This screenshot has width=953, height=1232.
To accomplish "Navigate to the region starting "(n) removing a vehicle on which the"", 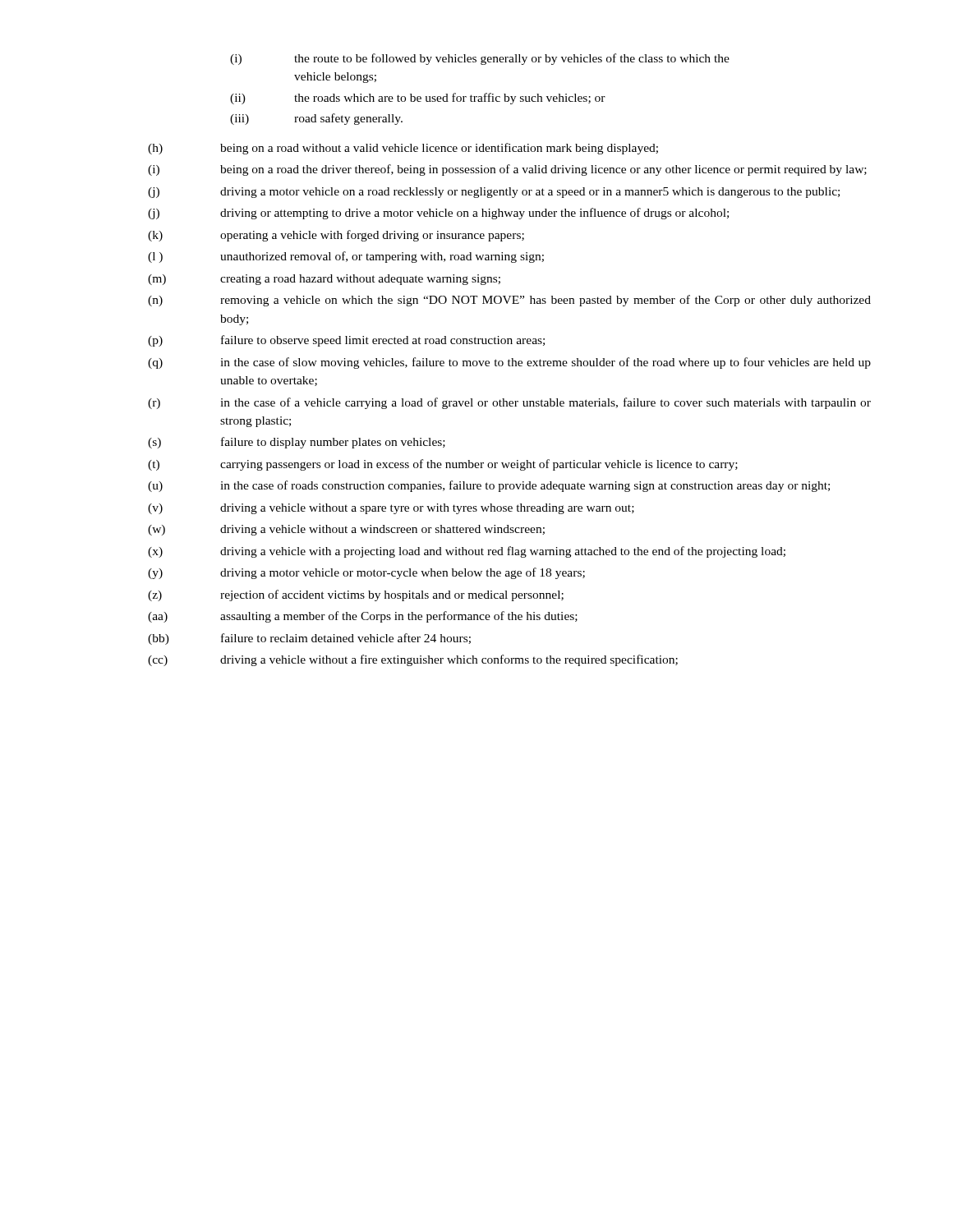I will pos(476,309).
